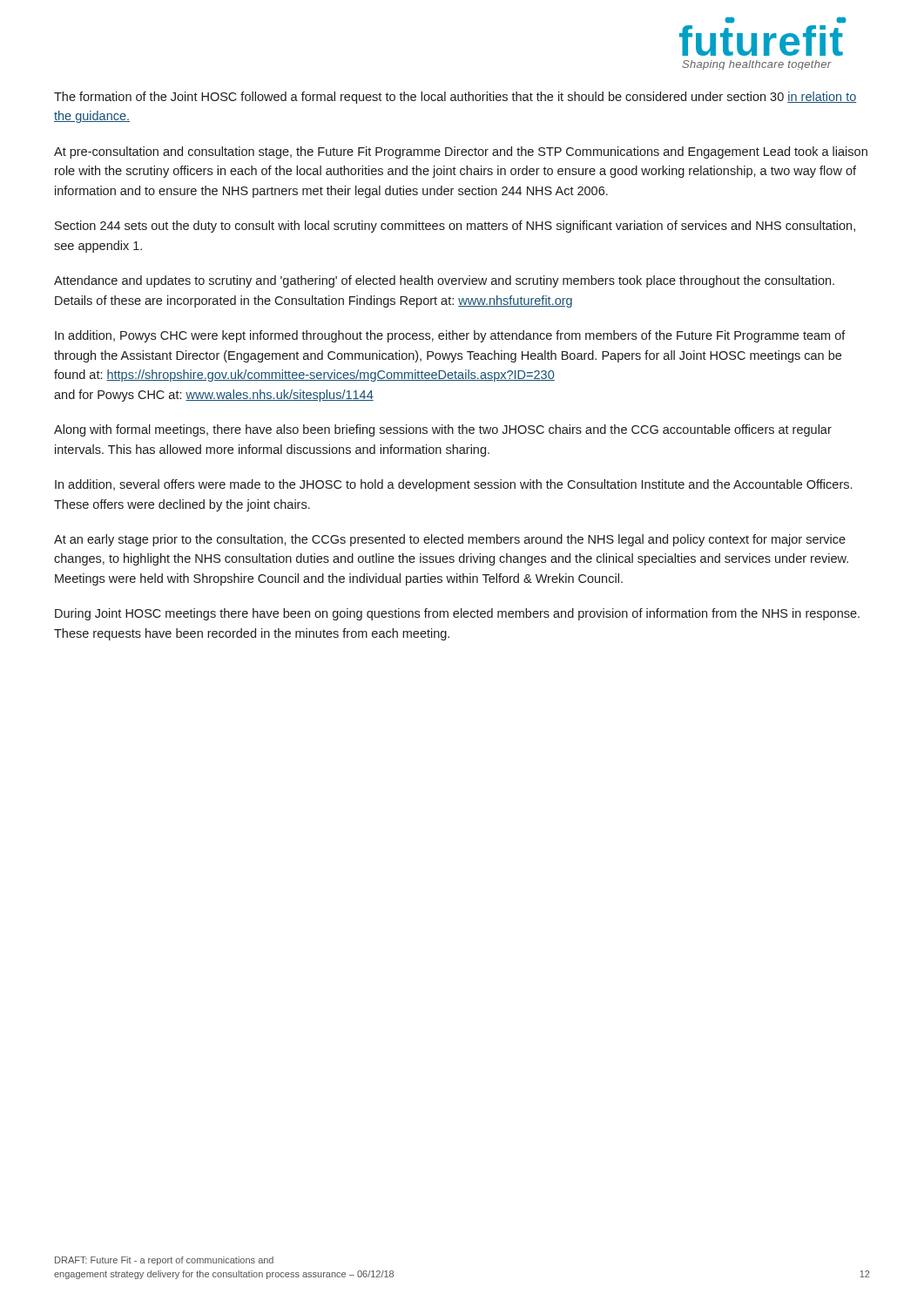The width and height of the screenshot is (924, 1307).
Task: Select the block starting "Section 244 sets out the"
Action: (455, 236)
